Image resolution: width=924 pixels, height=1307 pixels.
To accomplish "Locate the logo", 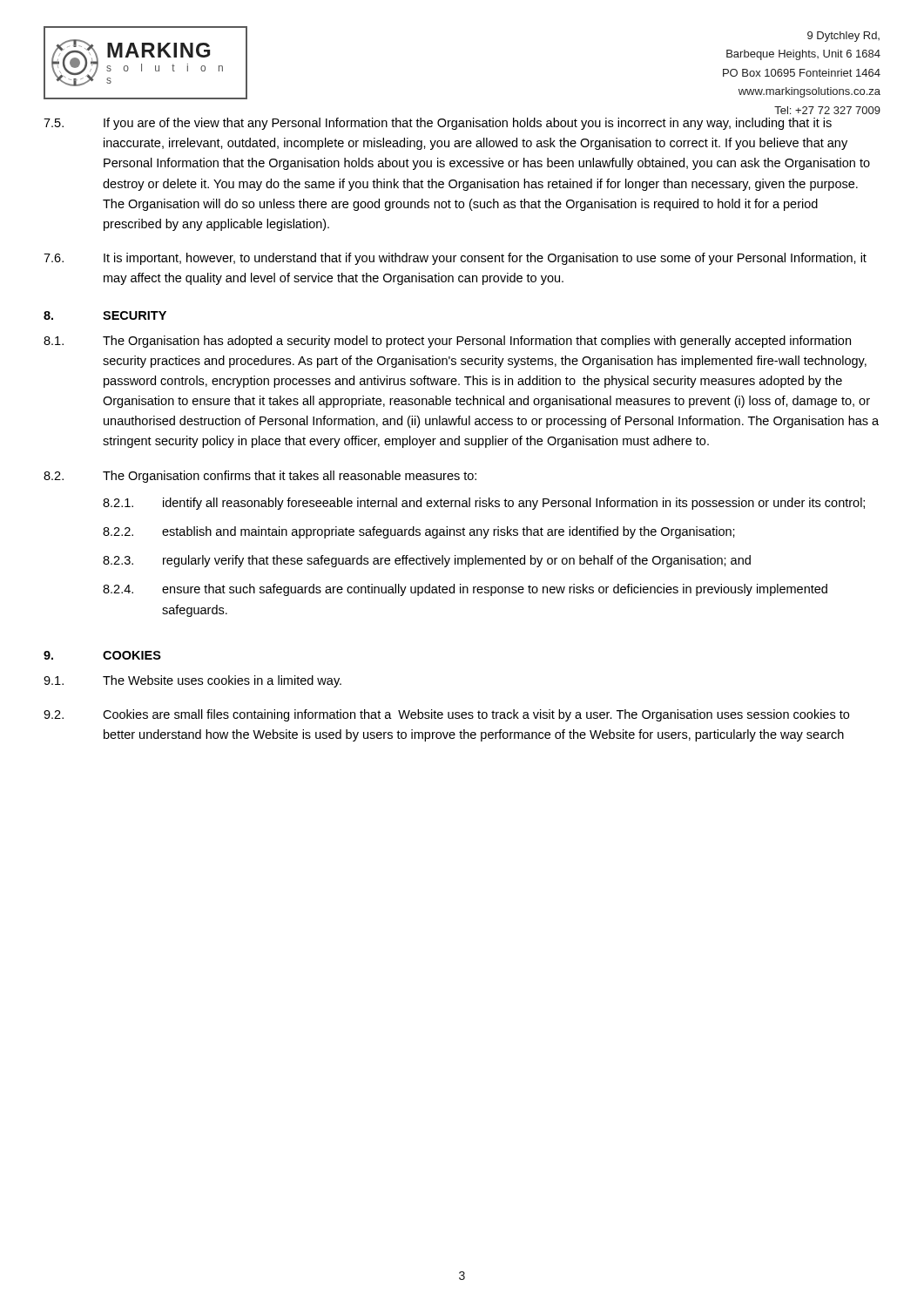I will (145, 63).
